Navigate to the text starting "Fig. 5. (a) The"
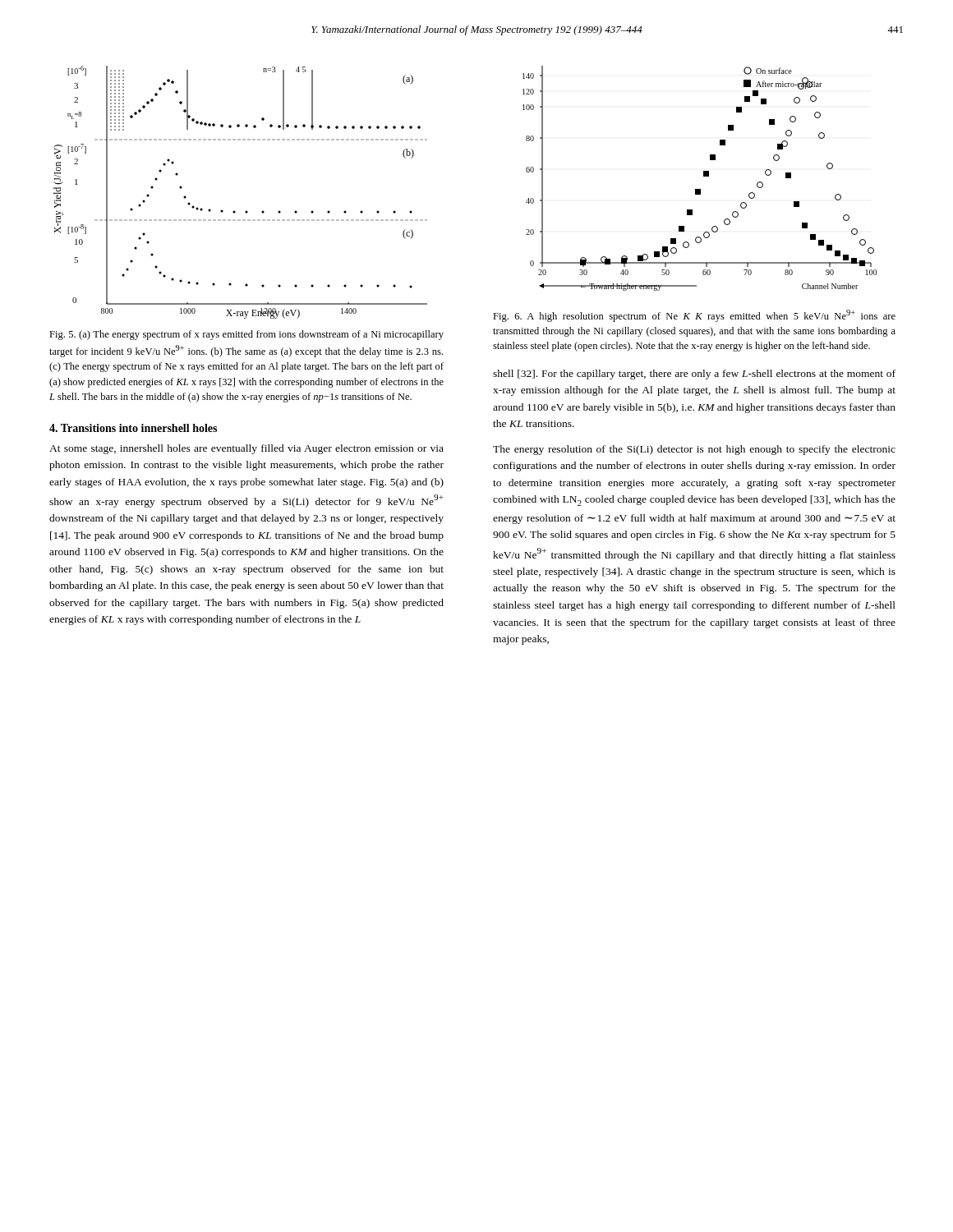 click(x=246, y=365)
